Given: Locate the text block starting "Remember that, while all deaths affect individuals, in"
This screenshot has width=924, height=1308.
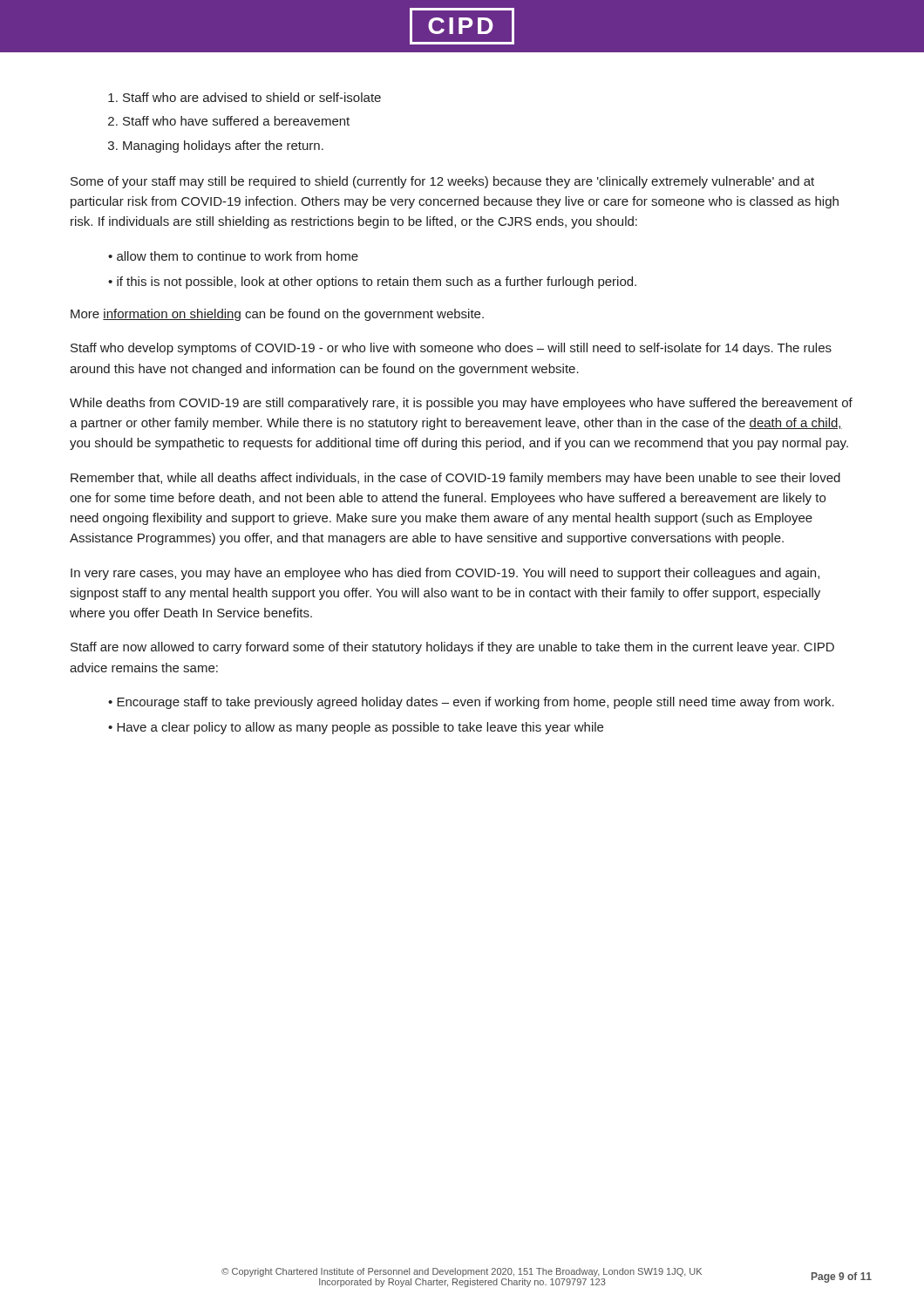Looking at the screenshot, I should click(462, 508).
